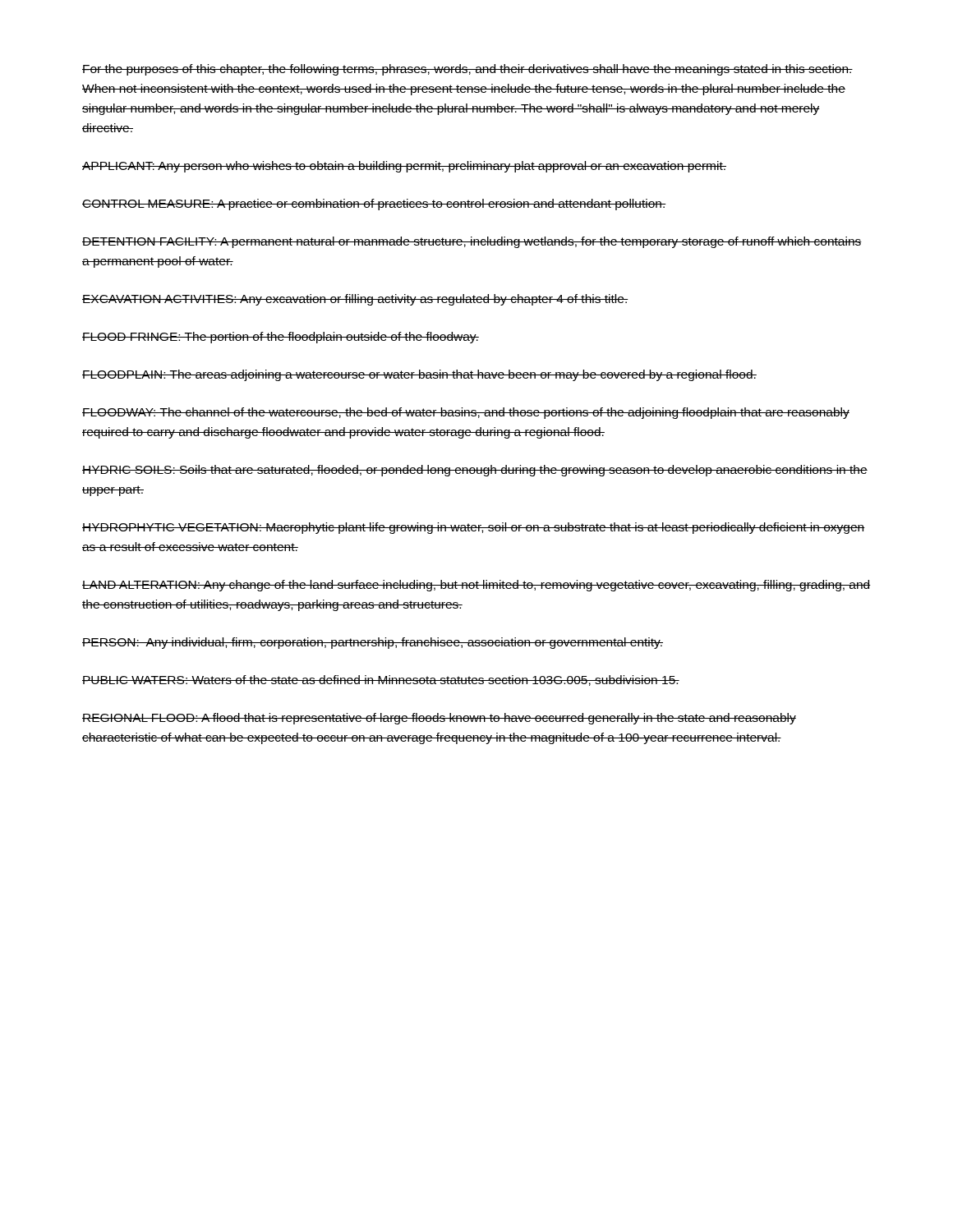Click on the element starting "REGIONAL FLOOD: A flood that is representative"

(x=439, y=728)
